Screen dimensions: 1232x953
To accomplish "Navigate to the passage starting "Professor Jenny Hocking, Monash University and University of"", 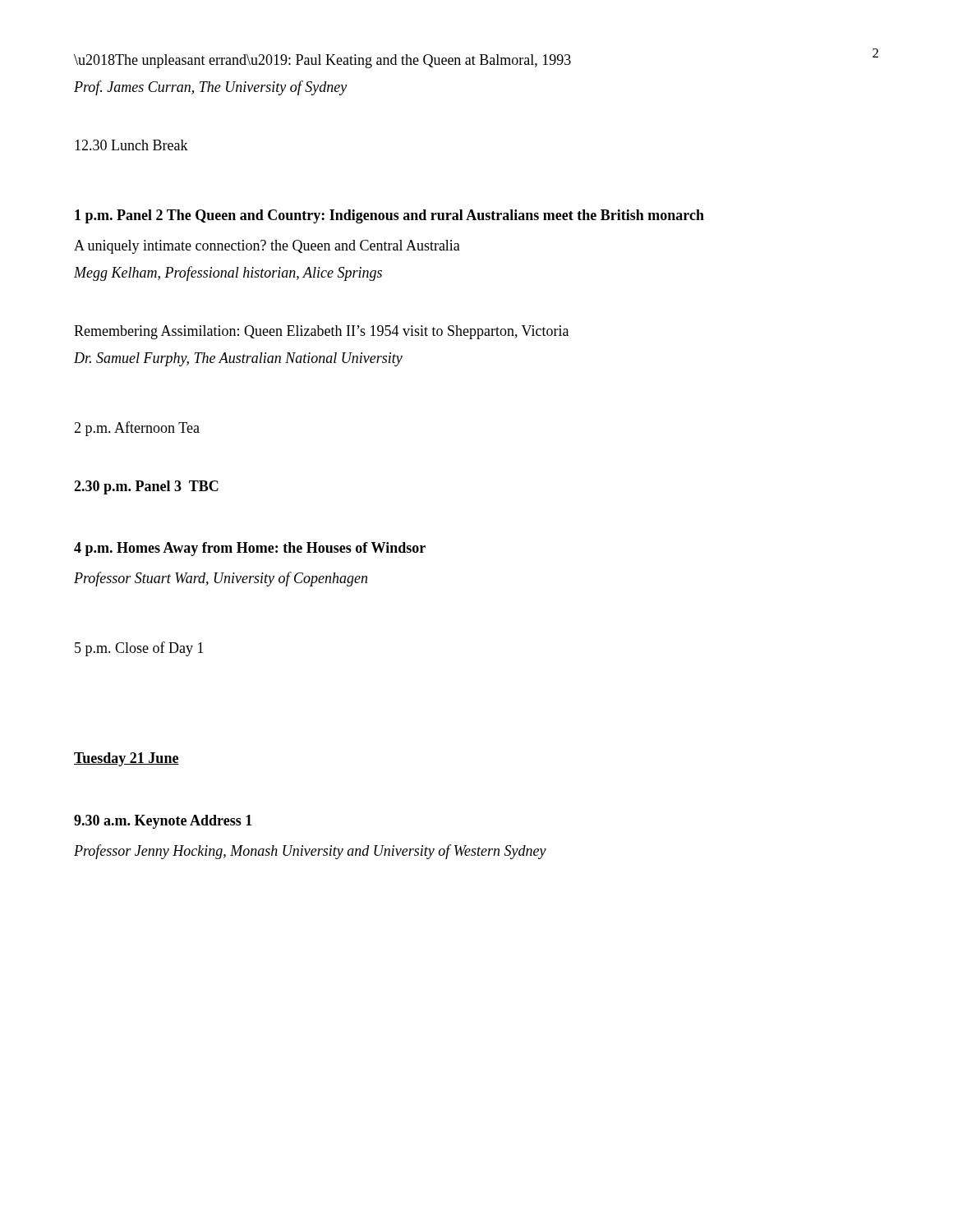I will pyautogui.click(x=310, y=851).
